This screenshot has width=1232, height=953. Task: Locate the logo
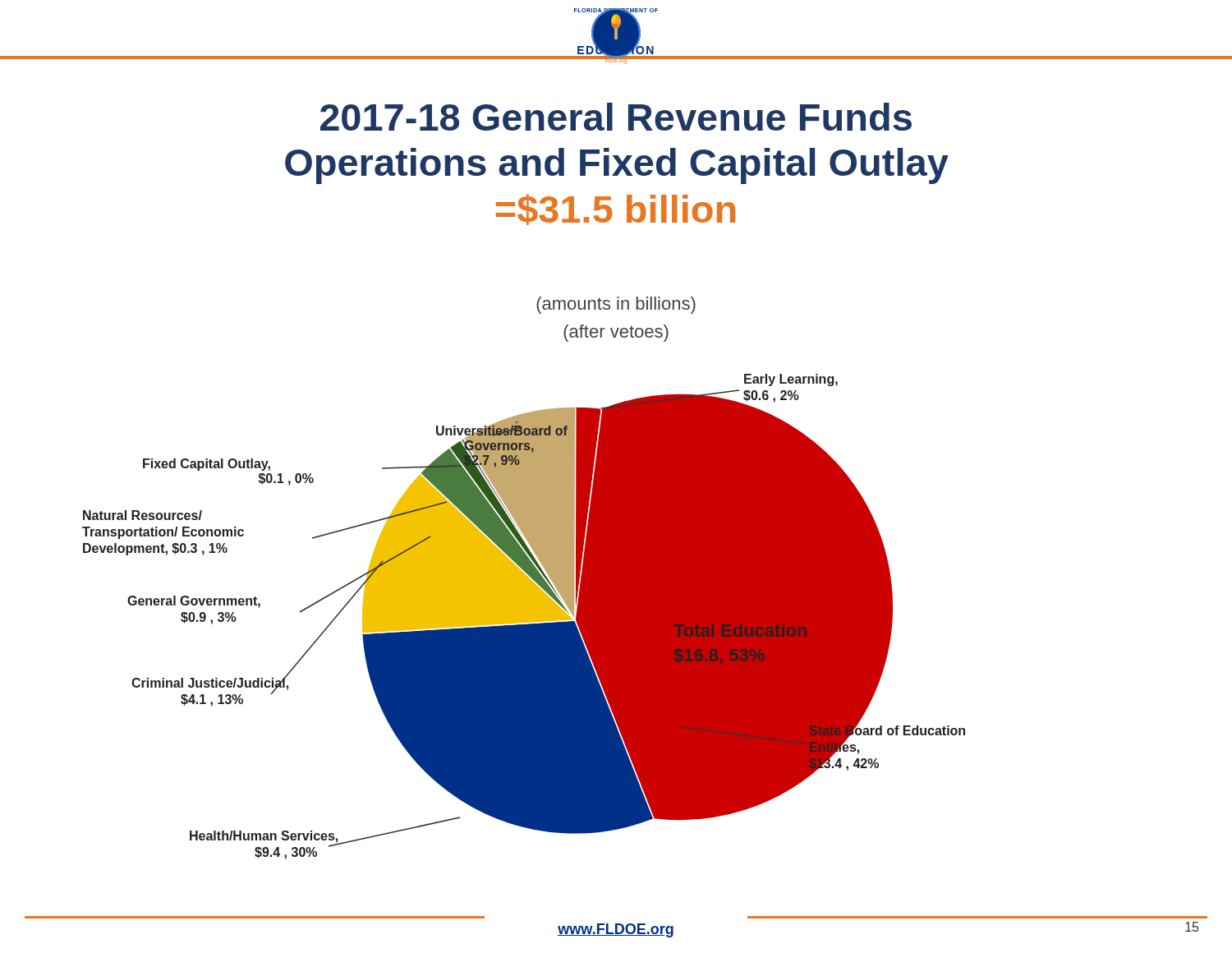click(x=616, y=36)
